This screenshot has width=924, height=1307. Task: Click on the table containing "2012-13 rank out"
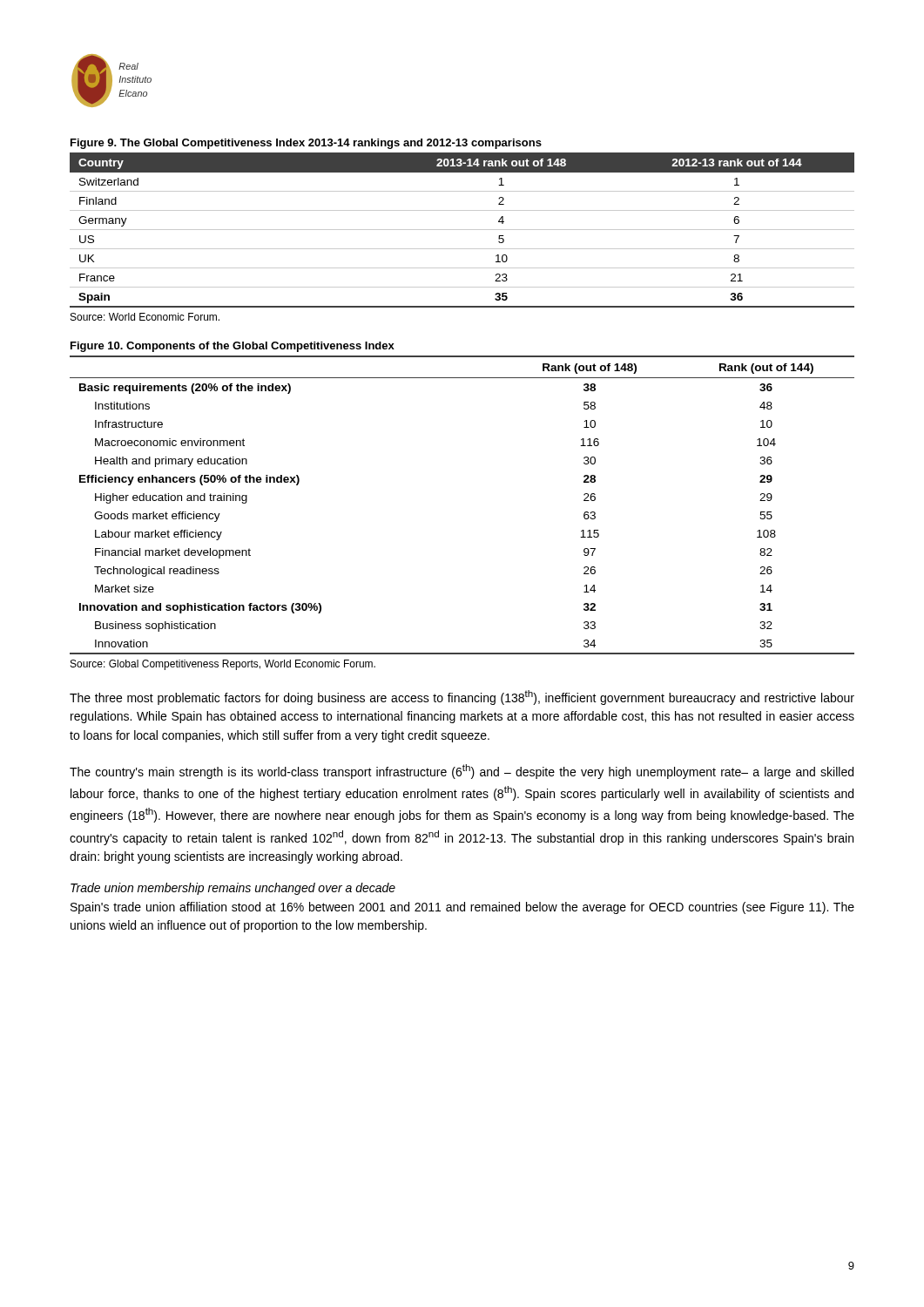(462, 230)
